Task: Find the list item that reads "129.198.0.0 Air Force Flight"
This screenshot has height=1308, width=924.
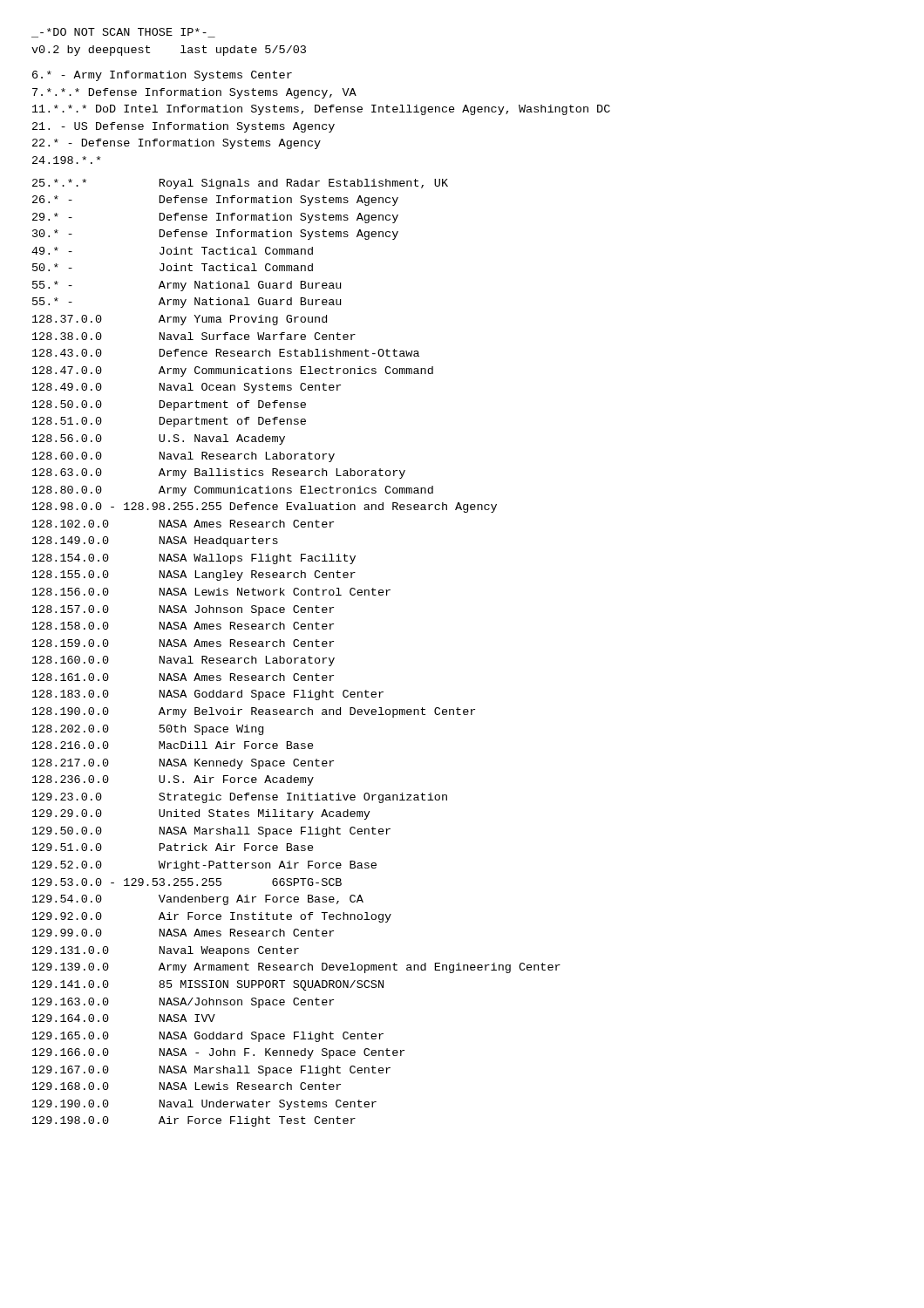Action: [194, 1121]
